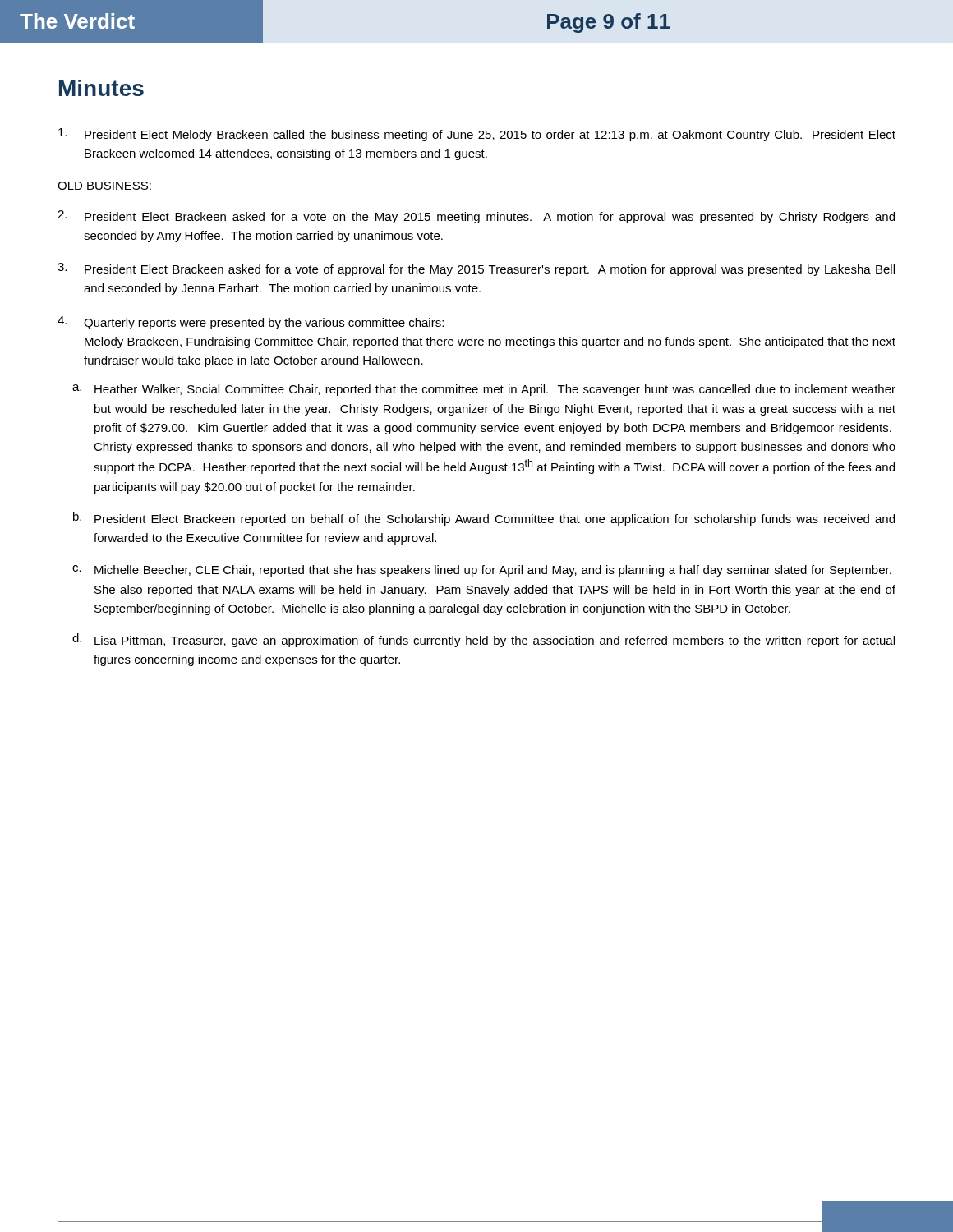Select the text block starting "d. Lisa Pittman, Treasurer, gave an approximation of"
953x1232 pixels.
pyautogui.click(x=484, y=650)
